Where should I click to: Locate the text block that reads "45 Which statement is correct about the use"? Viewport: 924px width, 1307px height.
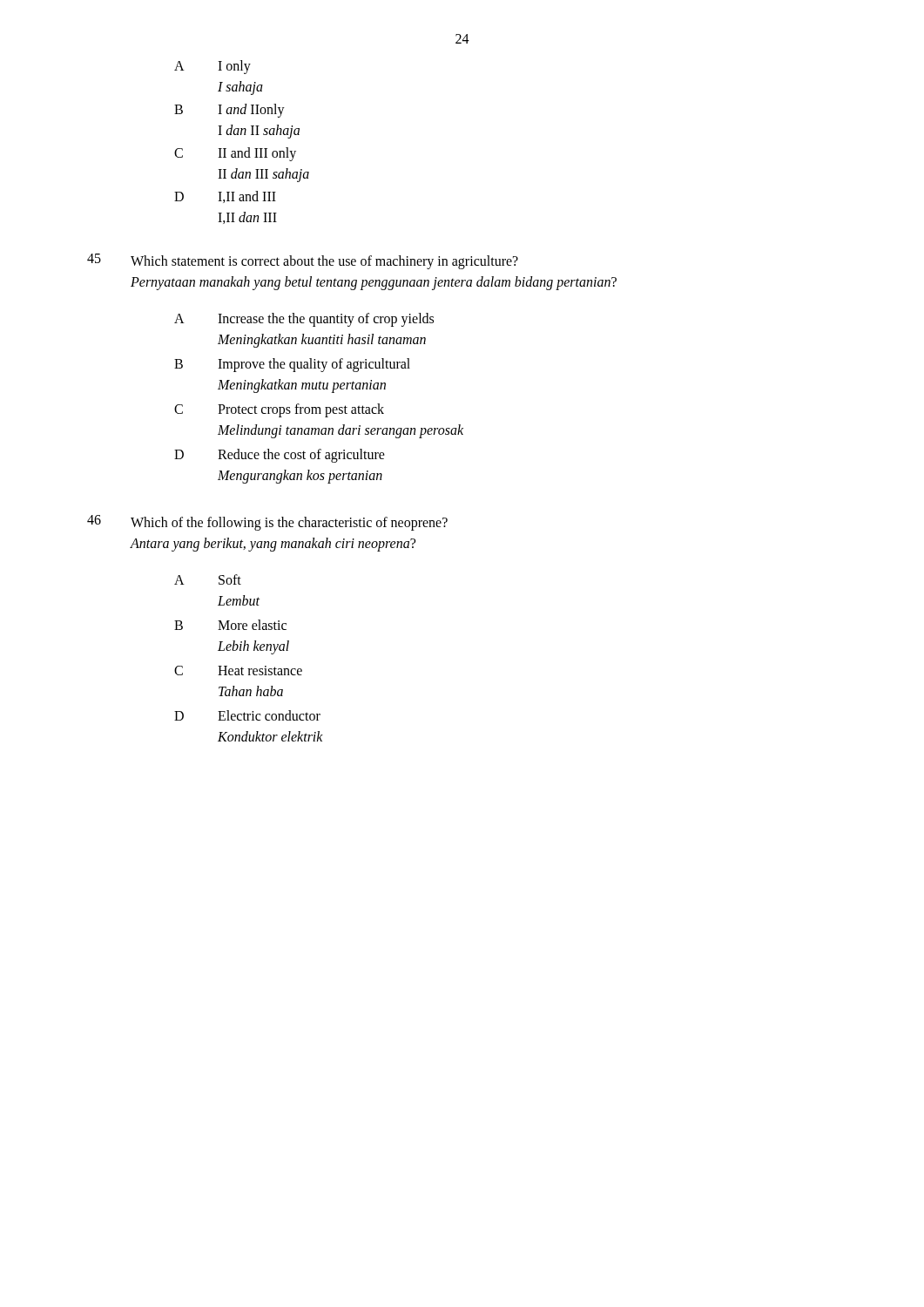[x=471, y=272]
